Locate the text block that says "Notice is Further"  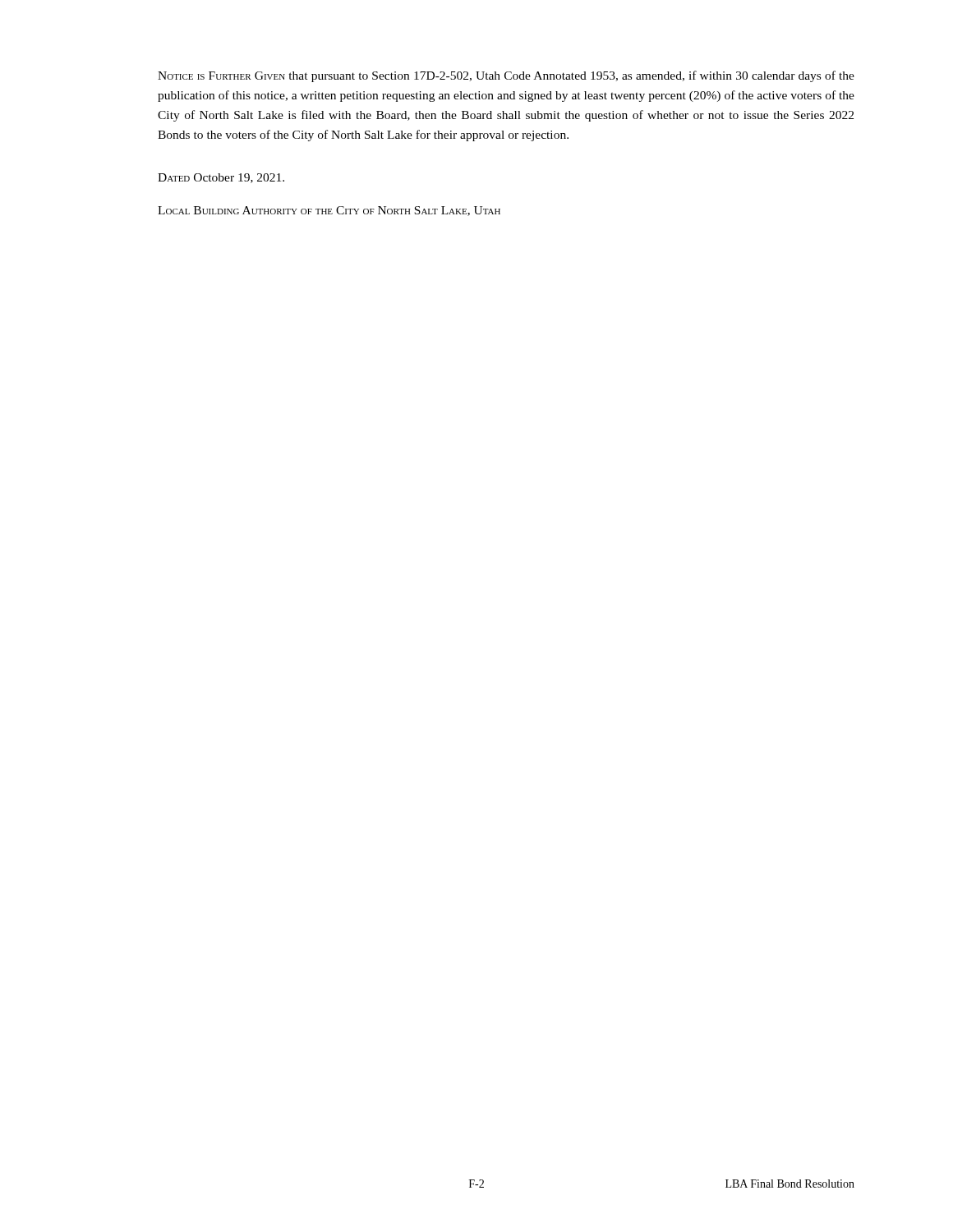point(506,105)
